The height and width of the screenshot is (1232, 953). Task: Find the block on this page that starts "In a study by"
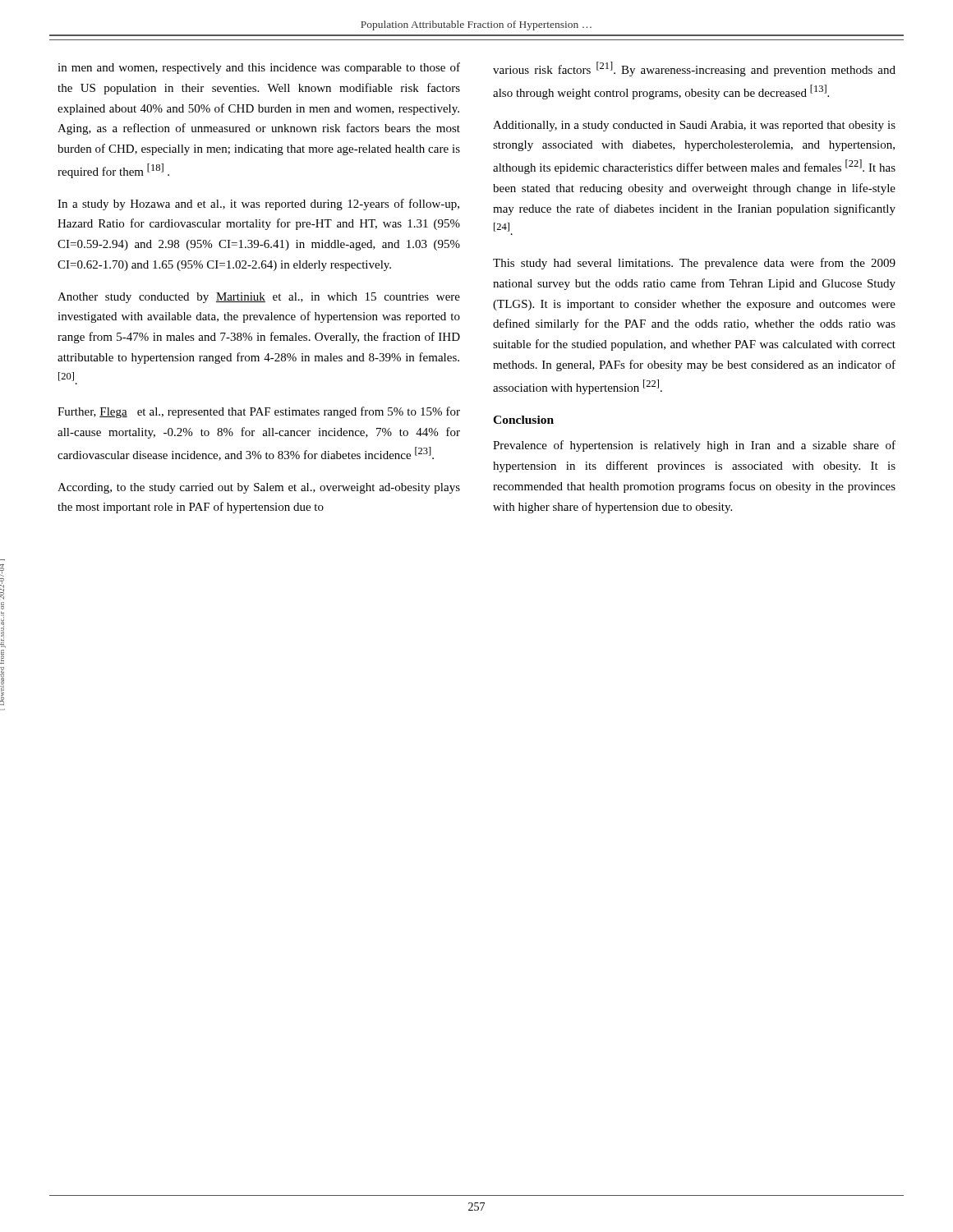(x=259, y=234)
